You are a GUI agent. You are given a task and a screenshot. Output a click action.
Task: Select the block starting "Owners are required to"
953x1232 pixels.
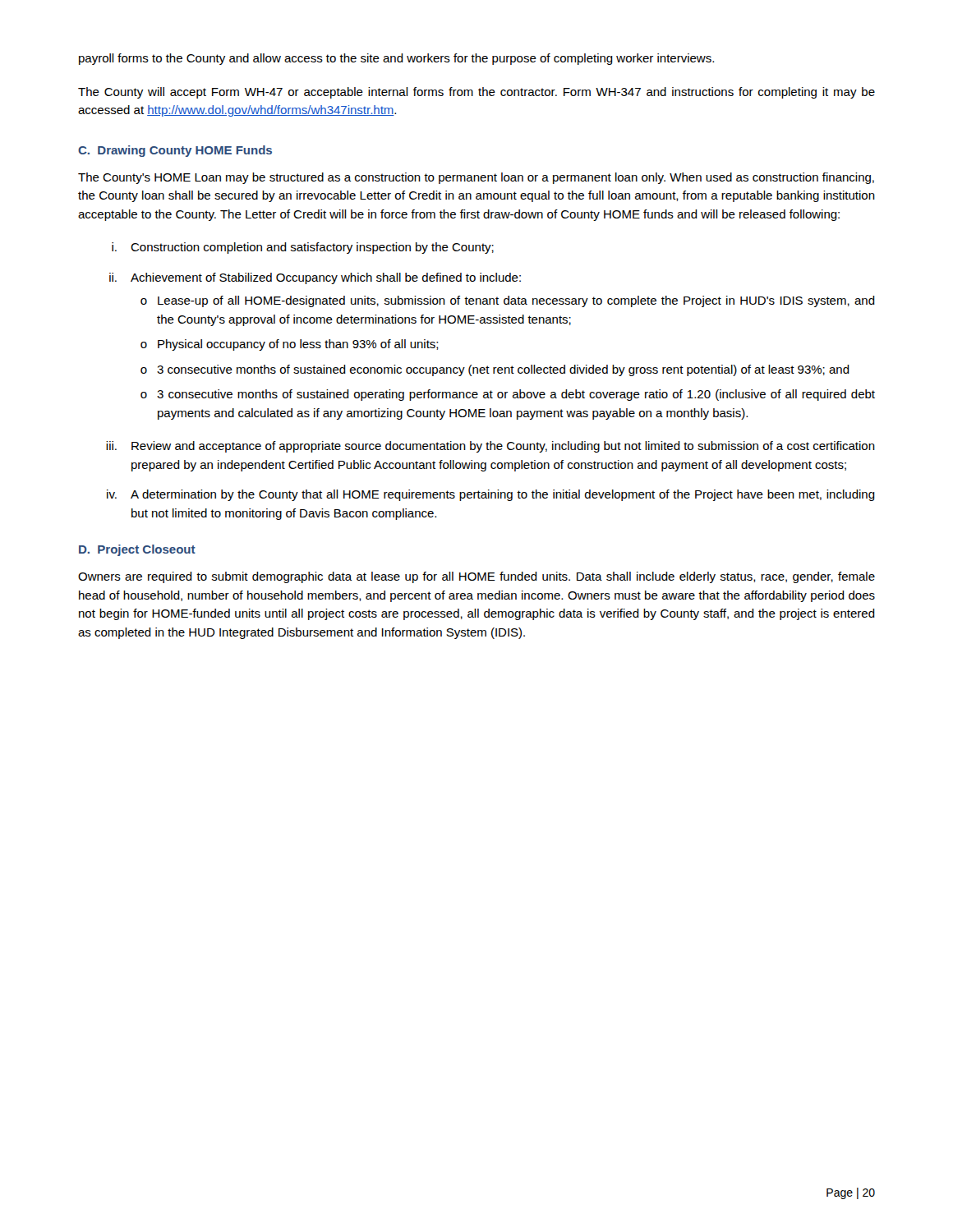pos(476,604)
